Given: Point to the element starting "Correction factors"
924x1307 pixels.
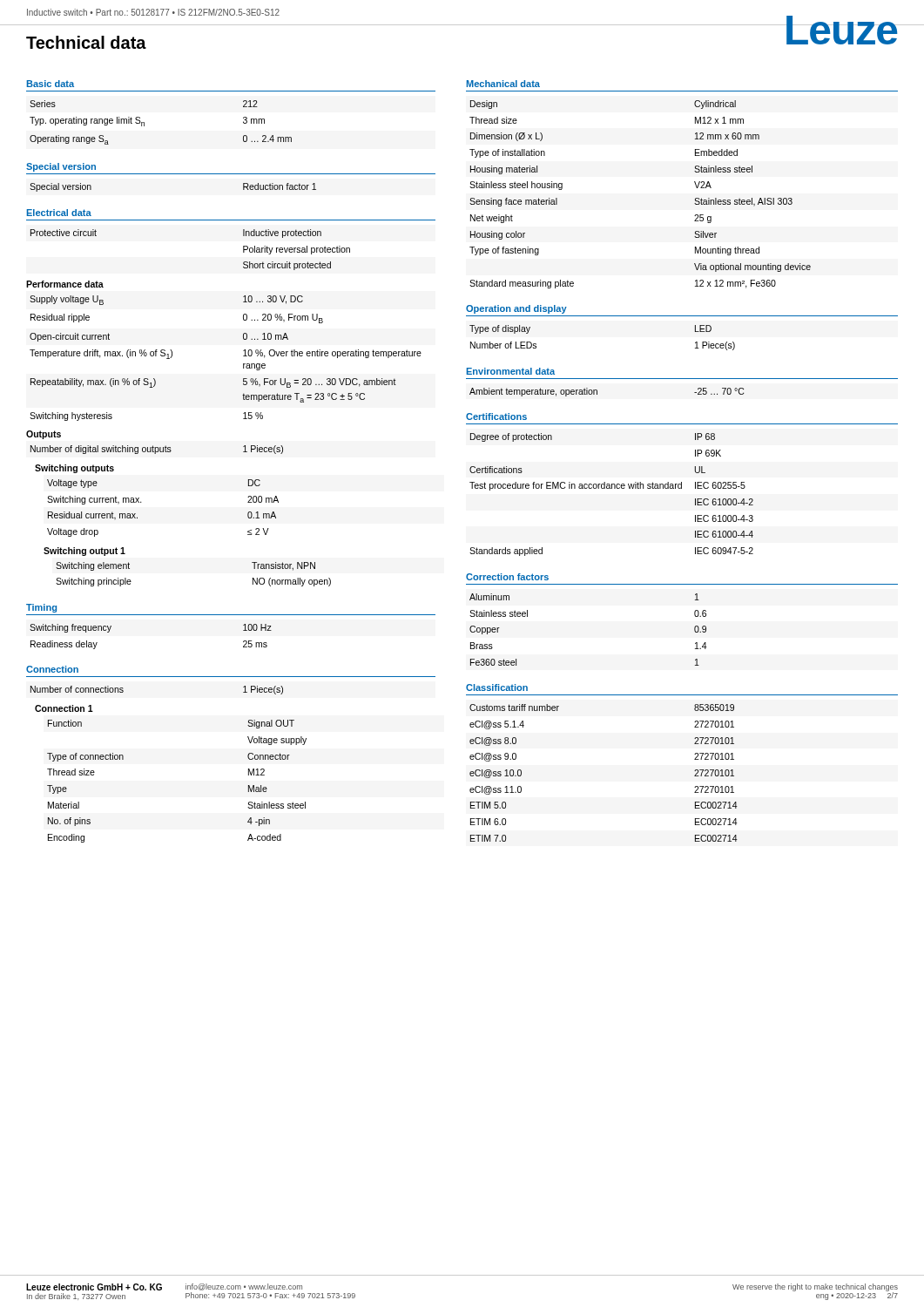Looking at the screenshot, I should [x=507, y=577].
